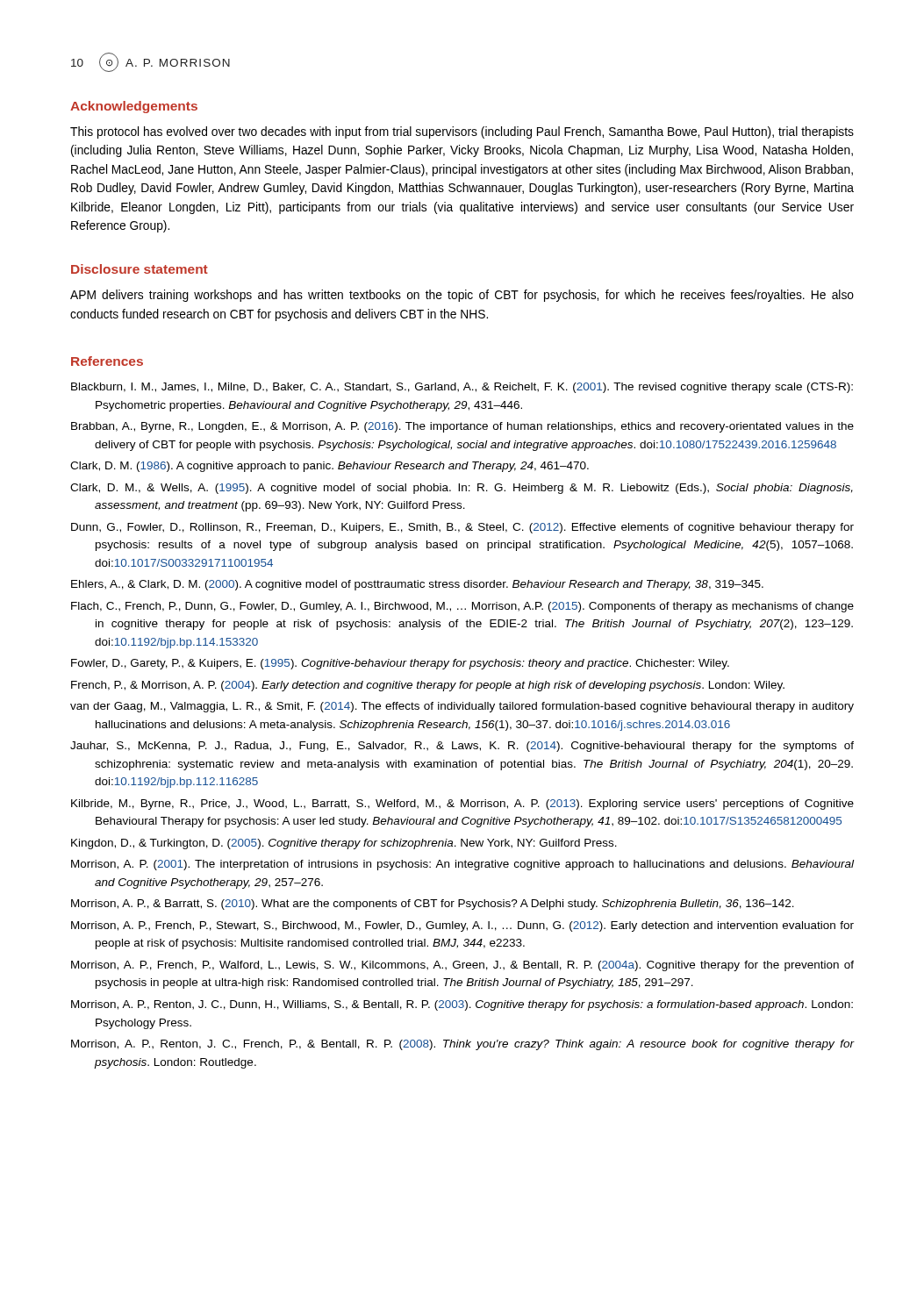Point to the block starting "Blackburn, I. M., James, I., Milne,"

462,395
